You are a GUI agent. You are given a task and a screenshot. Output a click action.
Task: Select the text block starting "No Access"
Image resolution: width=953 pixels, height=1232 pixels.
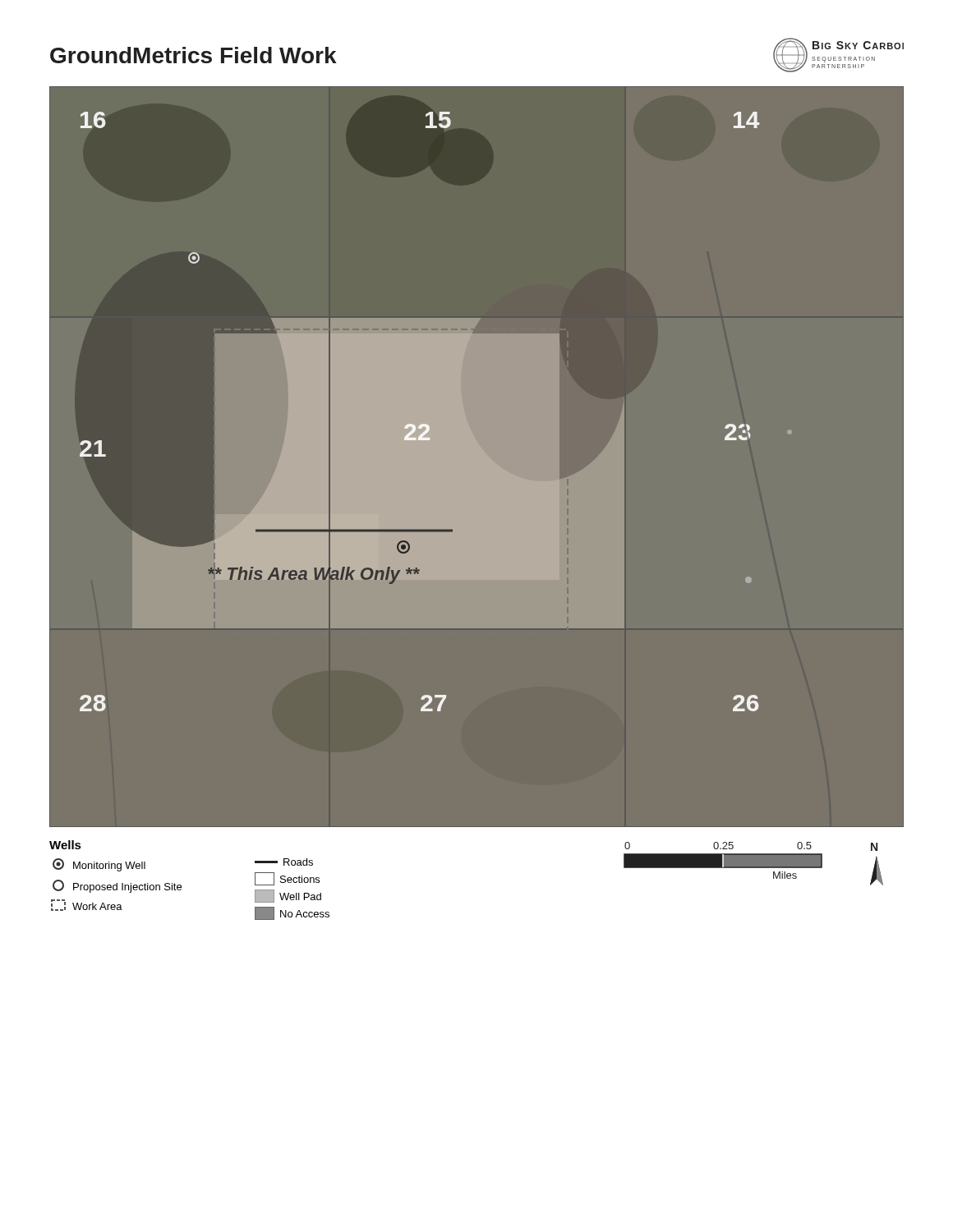pos(292,913)
